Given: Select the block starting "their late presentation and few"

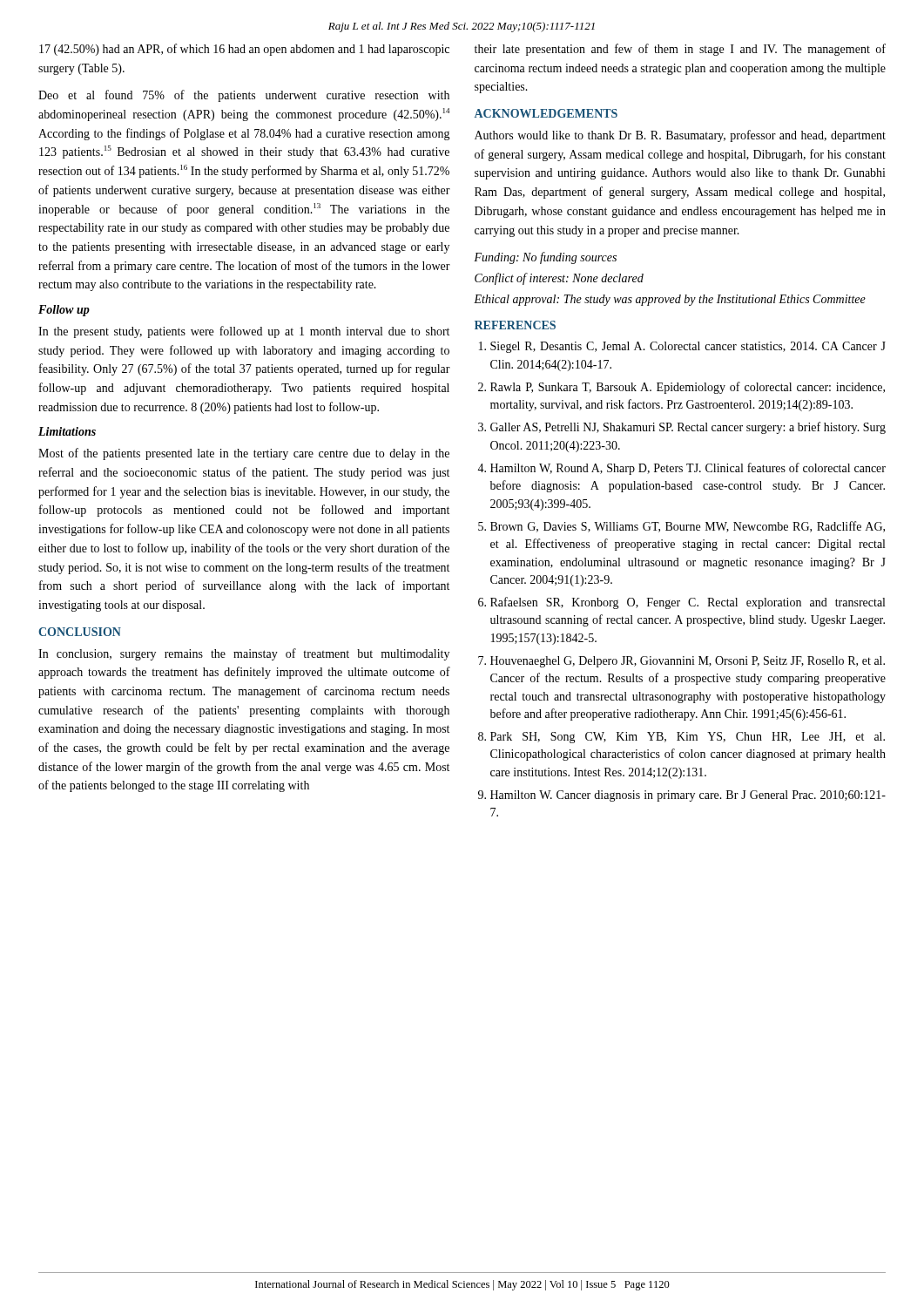Looking at the screenshot, I should tap(680, 68).
